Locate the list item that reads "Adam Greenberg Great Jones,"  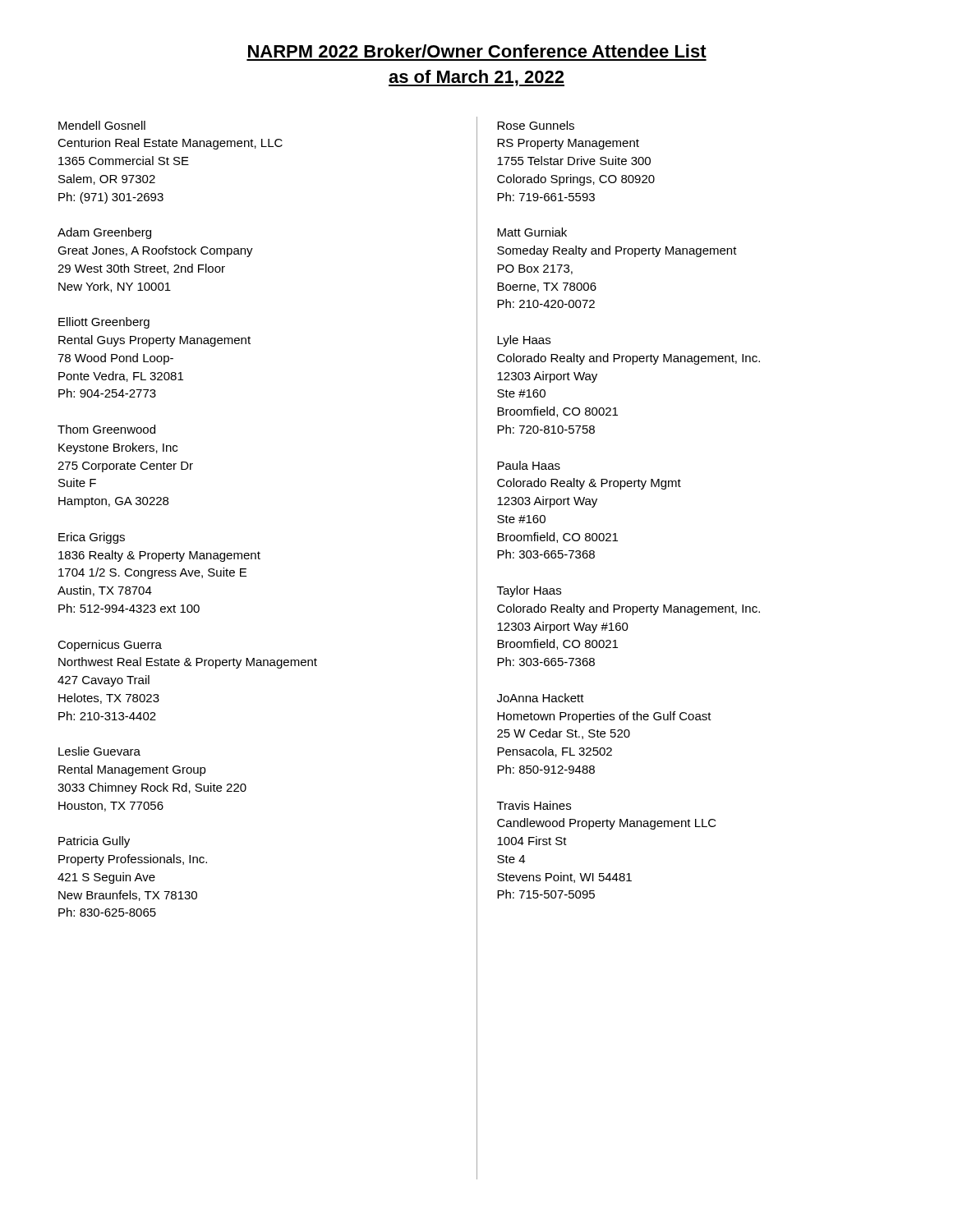tap(257, 259)
